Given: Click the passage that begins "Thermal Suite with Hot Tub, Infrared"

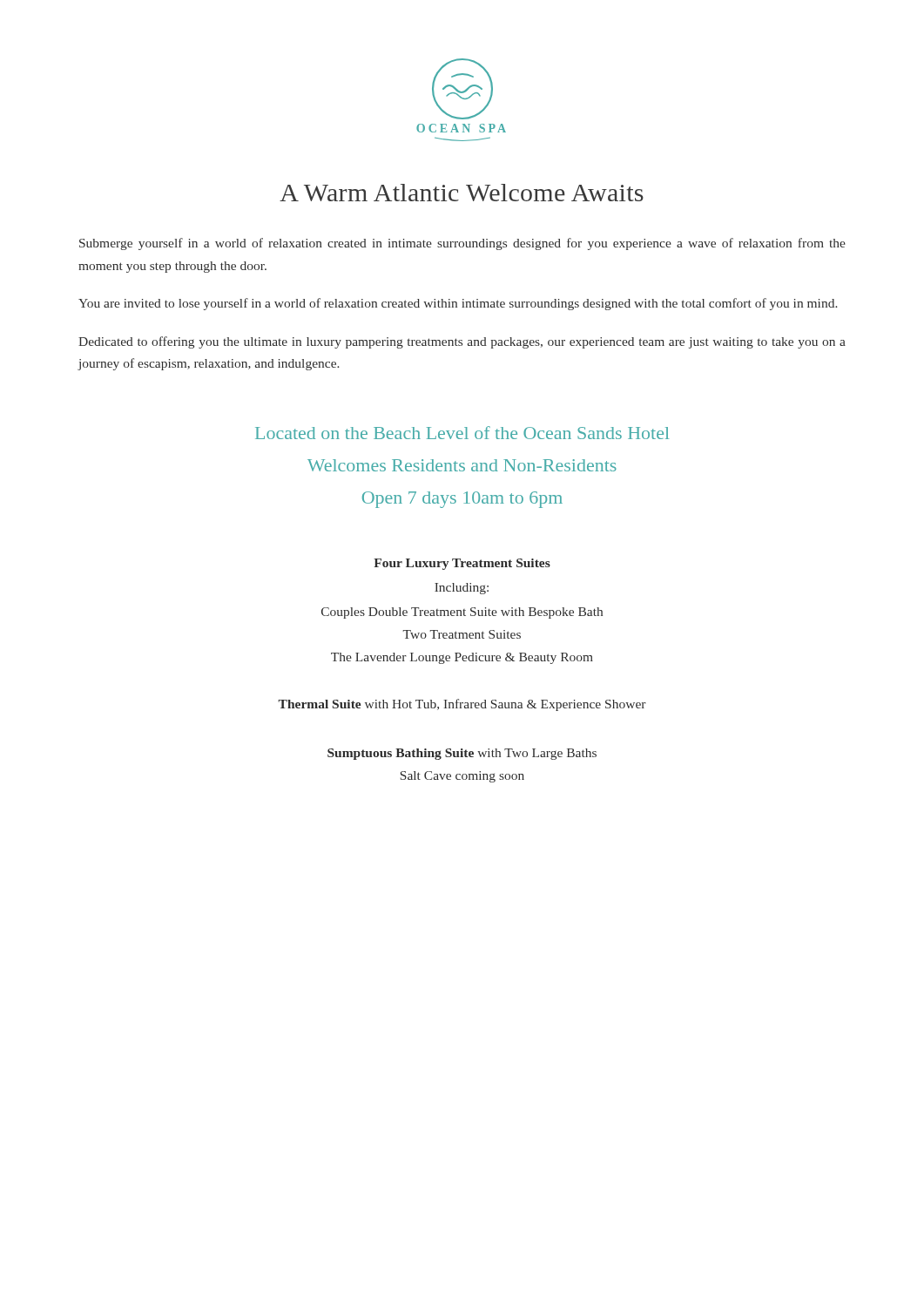Looking at the screenshot, I should [x=462, y=703].
